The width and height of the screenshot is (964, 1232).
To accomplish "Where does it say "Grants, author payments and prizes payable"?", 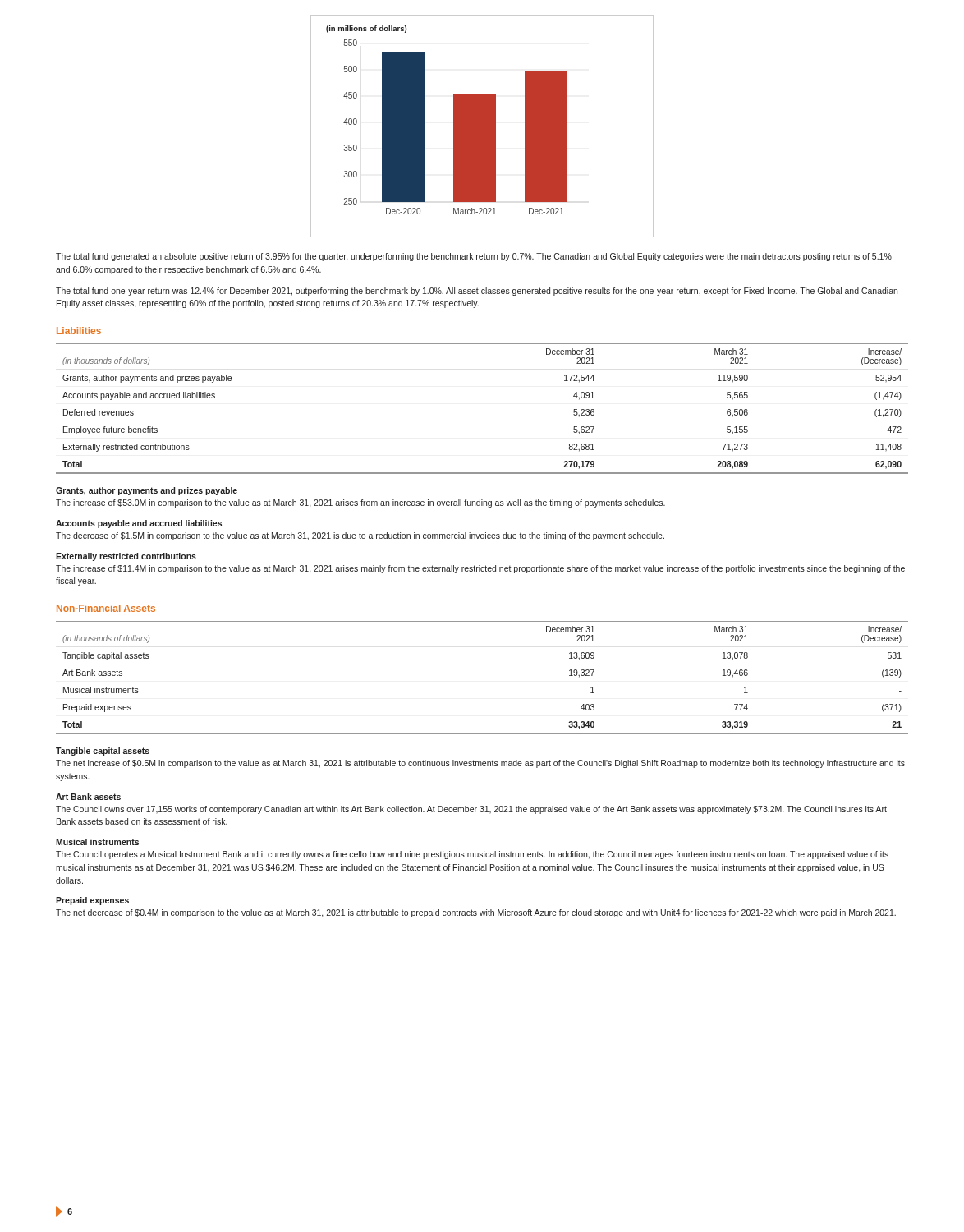I will click(x=147, y=490).
